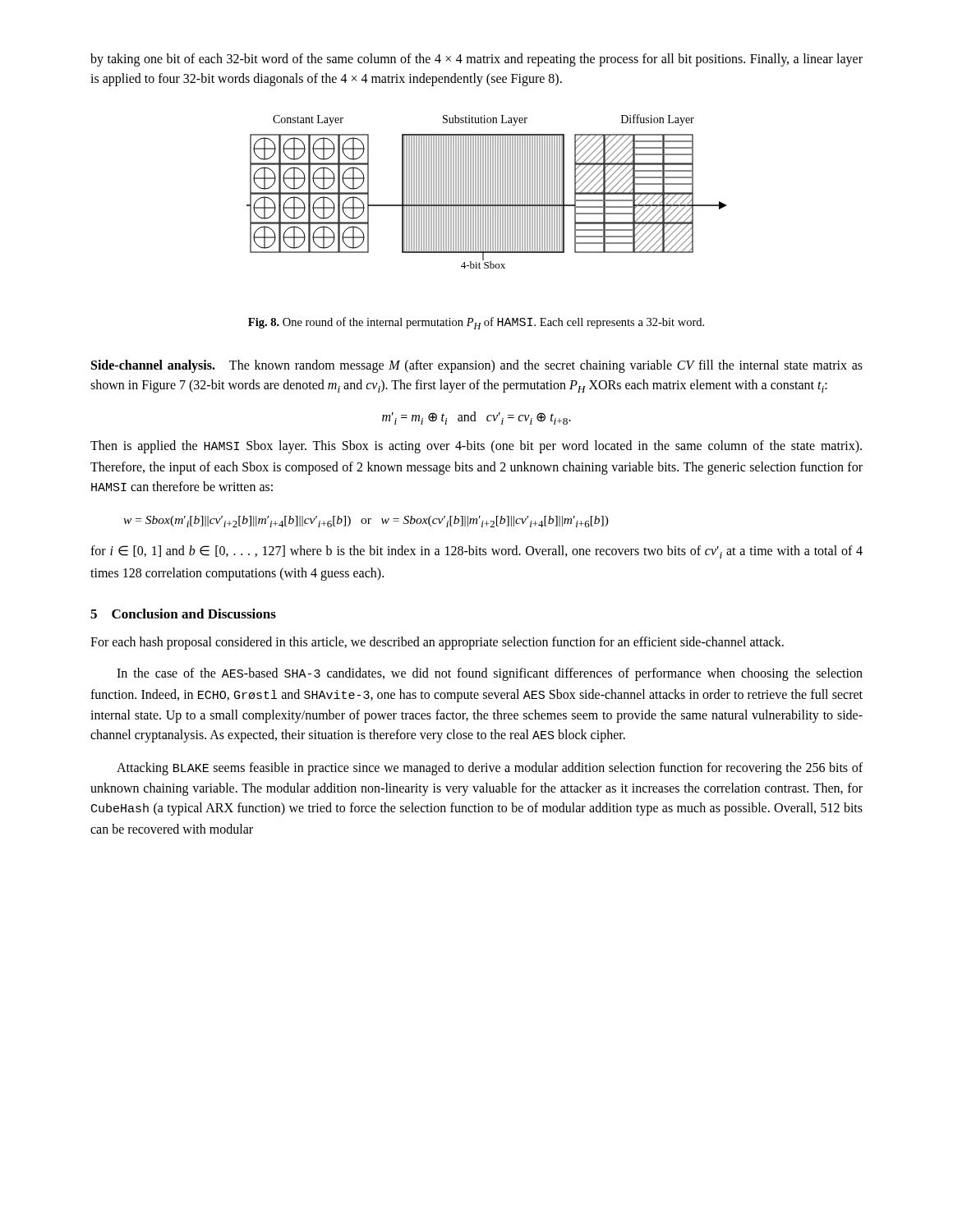The height and width of the screenshot is (1232, 953).
Task: Select the passage starting "Fig. 8. One round"
Action: pyautogui.click(x=476, y=324)
